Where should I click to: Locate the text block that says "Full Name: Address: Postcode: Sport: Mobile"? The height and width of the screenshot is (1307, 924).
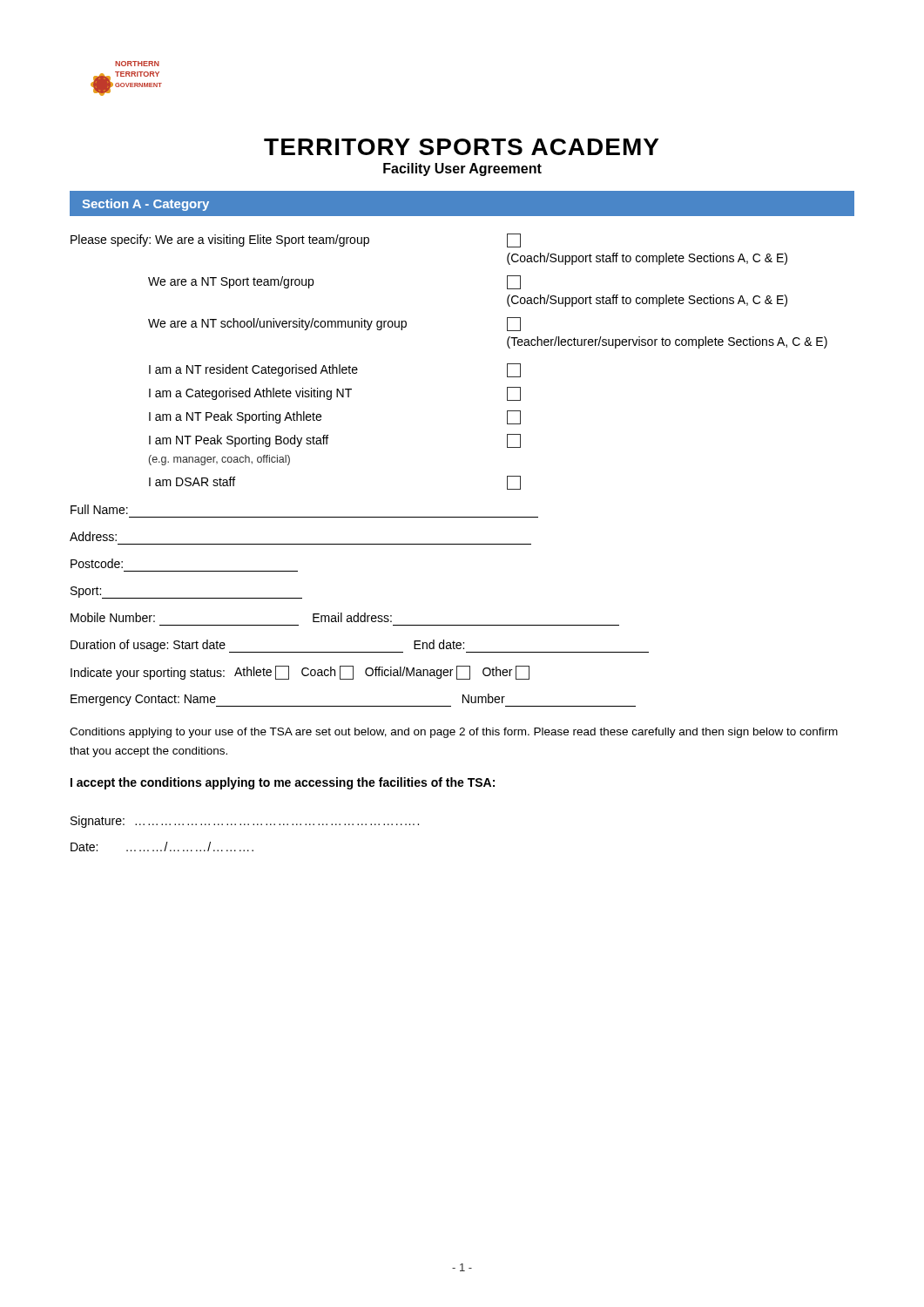pyautogui.click(x=99, y=509)
